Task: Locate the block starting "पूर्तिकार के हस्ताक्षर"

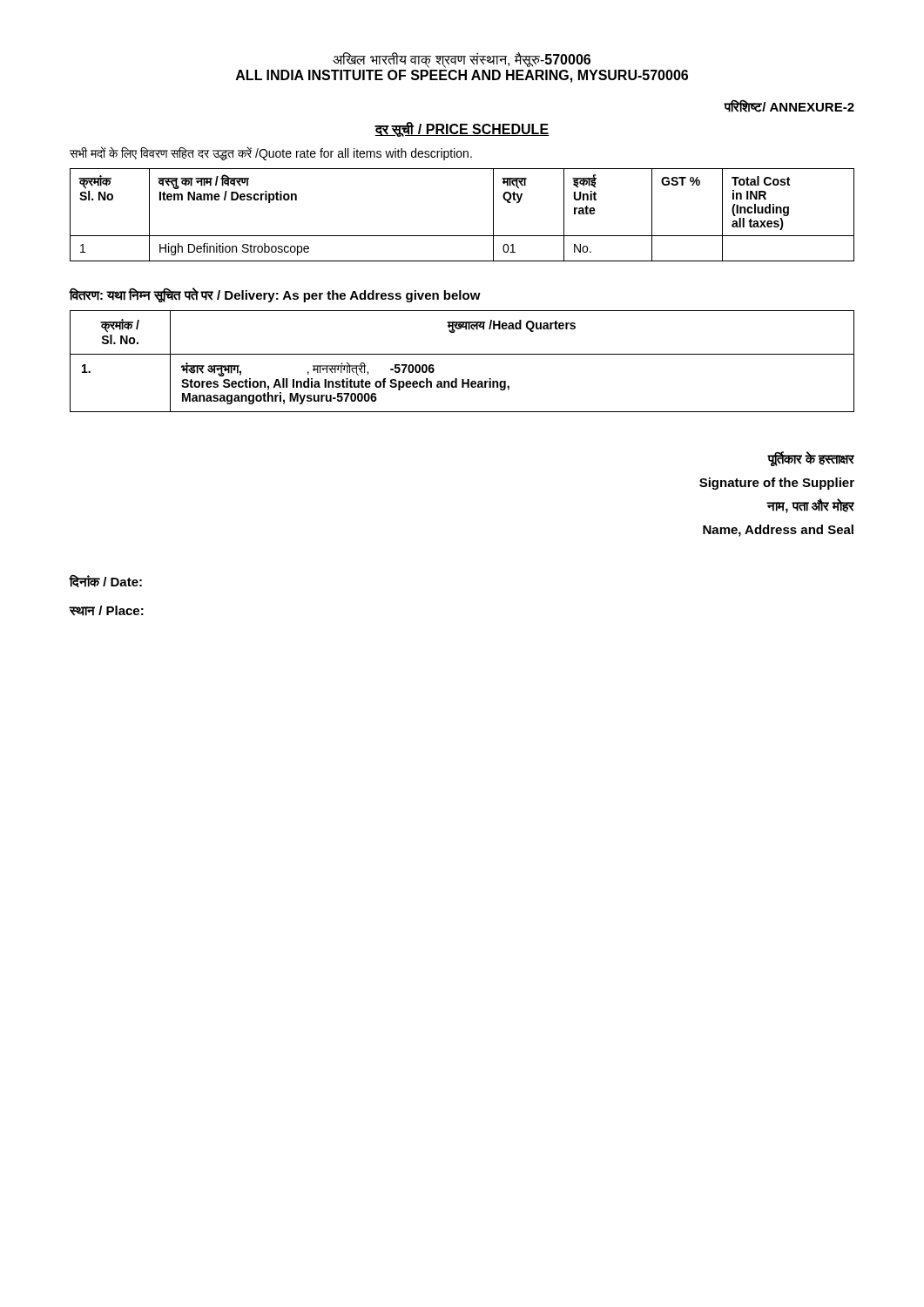Action: click(811, 459)
